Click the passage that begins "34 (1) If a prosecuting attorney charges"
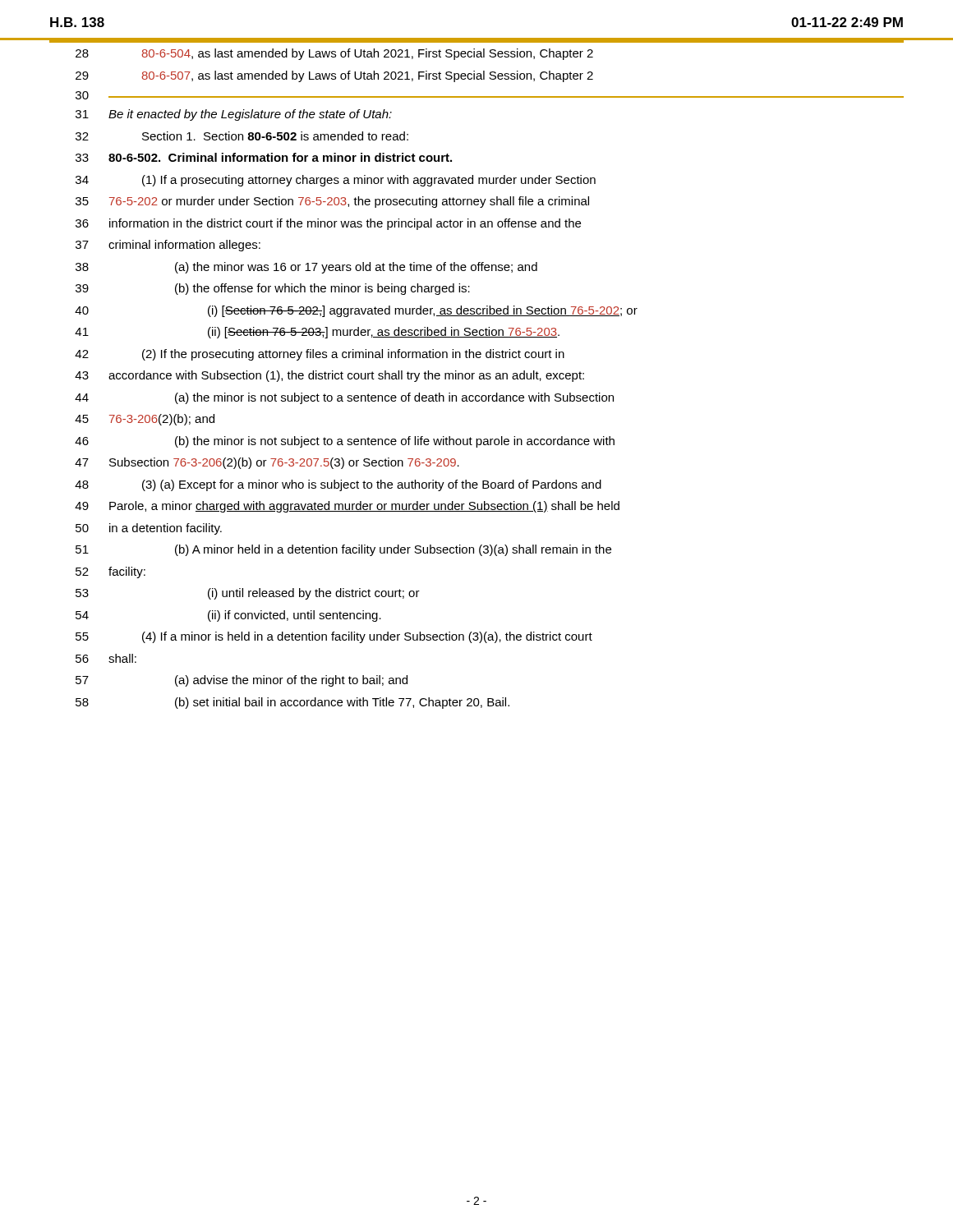Image resolution: width=953 pixels, height=1232 pixels. tap(476, 180)
